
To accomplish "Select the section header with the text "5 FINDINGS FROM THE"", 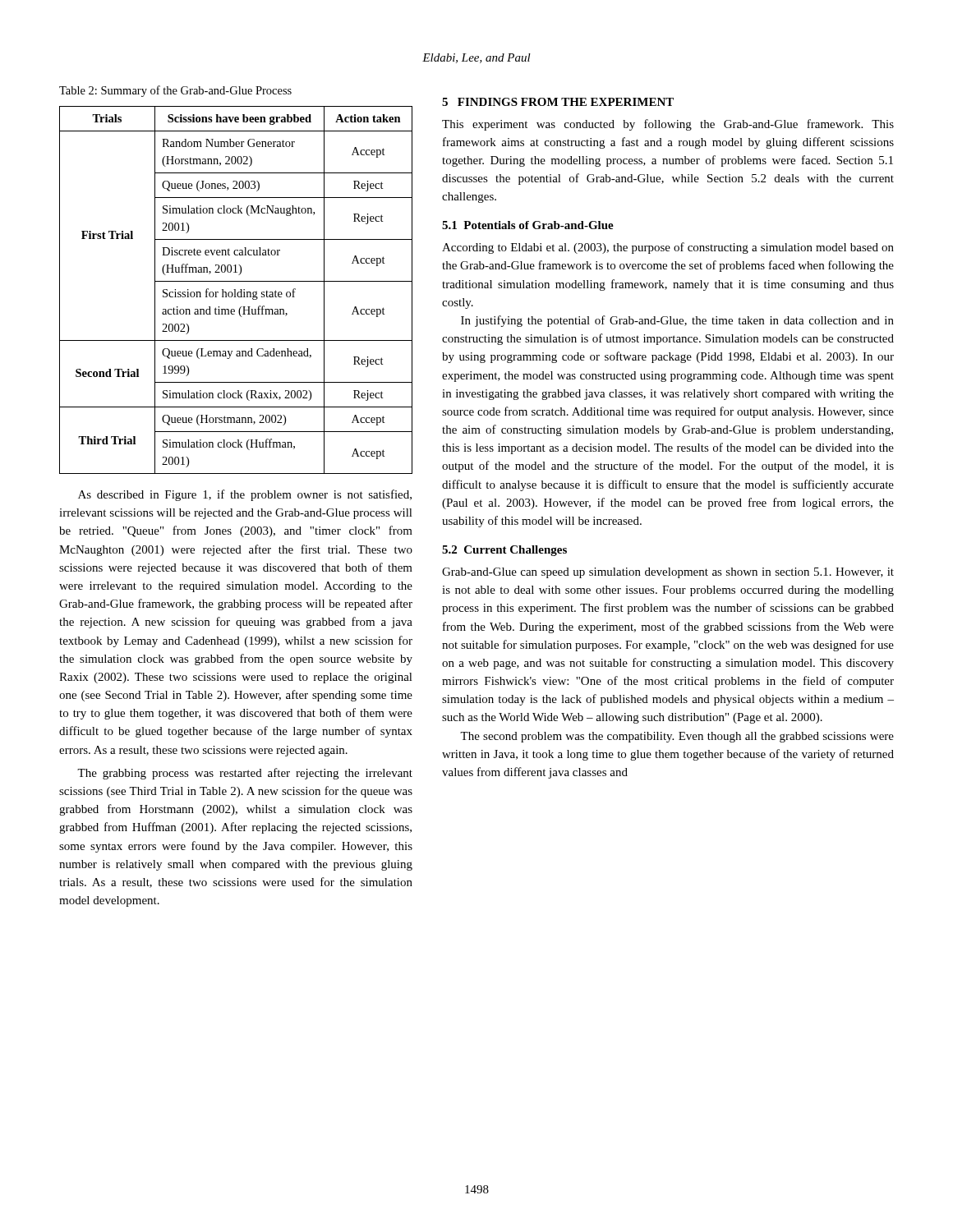I will (x=558, y=102).
